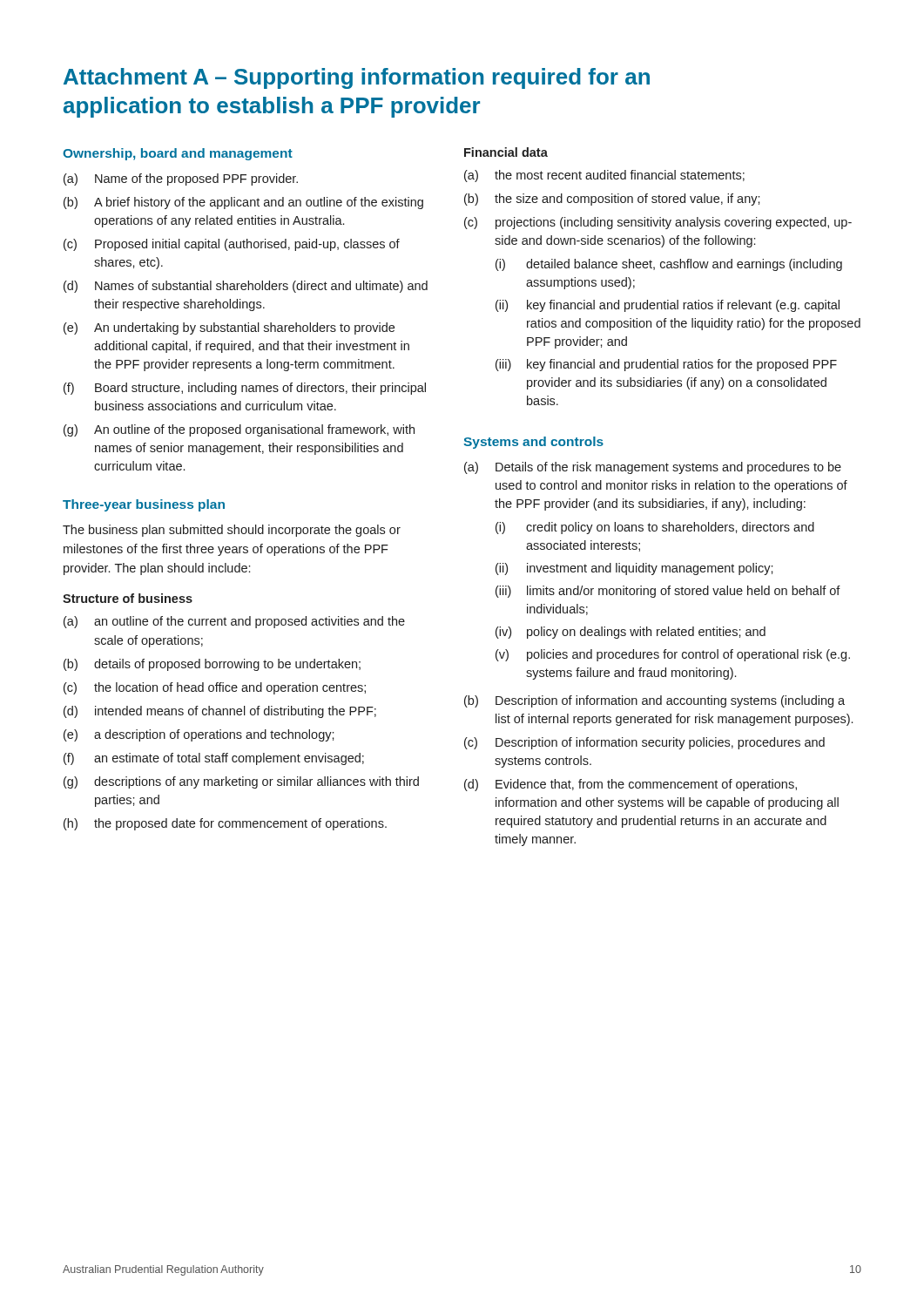Click on the block starting "Attachment A –"
Screen dimensions: 1307x924
click(x=357, y=91)
